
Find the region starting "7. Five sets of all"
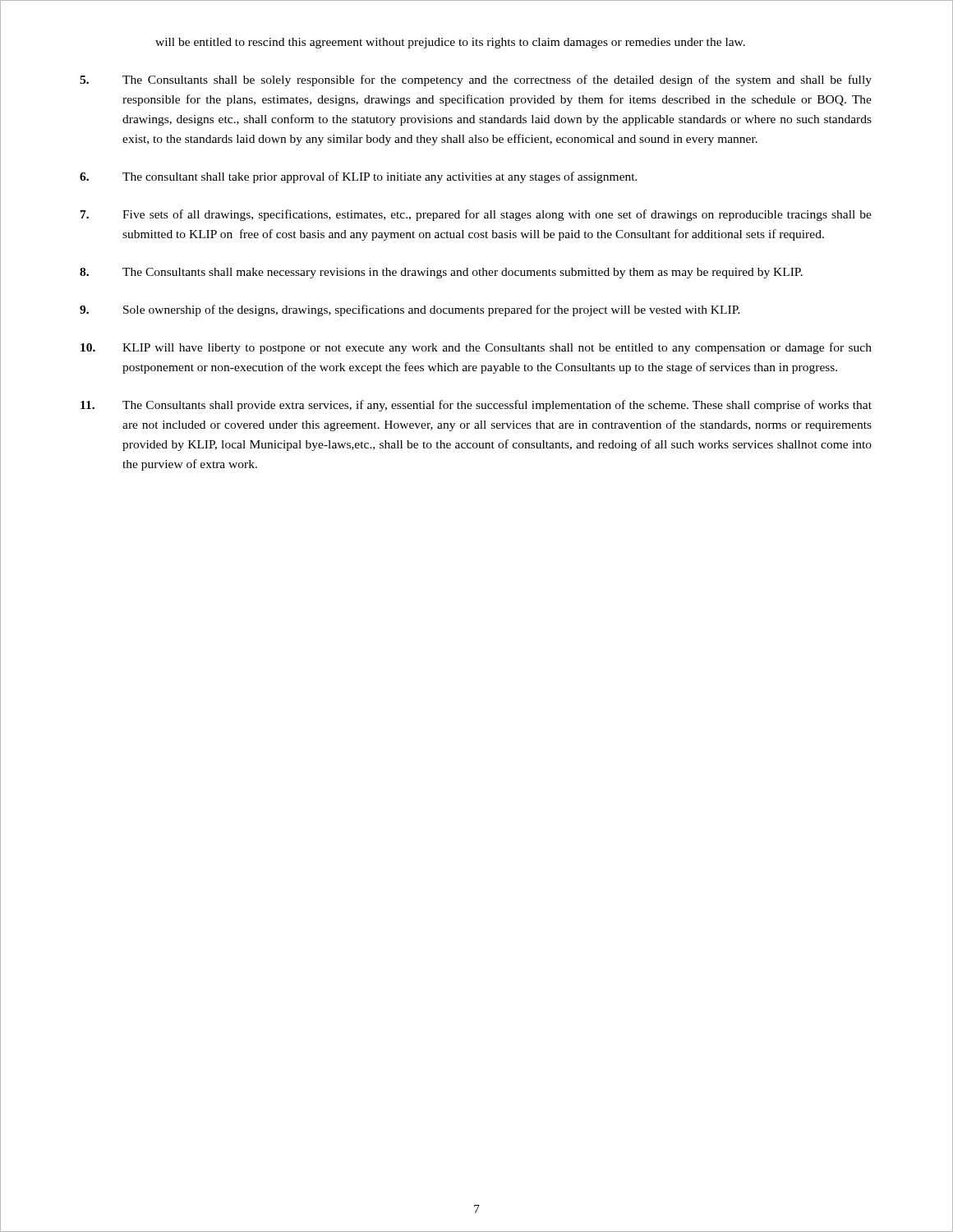[x=464, y=224]
